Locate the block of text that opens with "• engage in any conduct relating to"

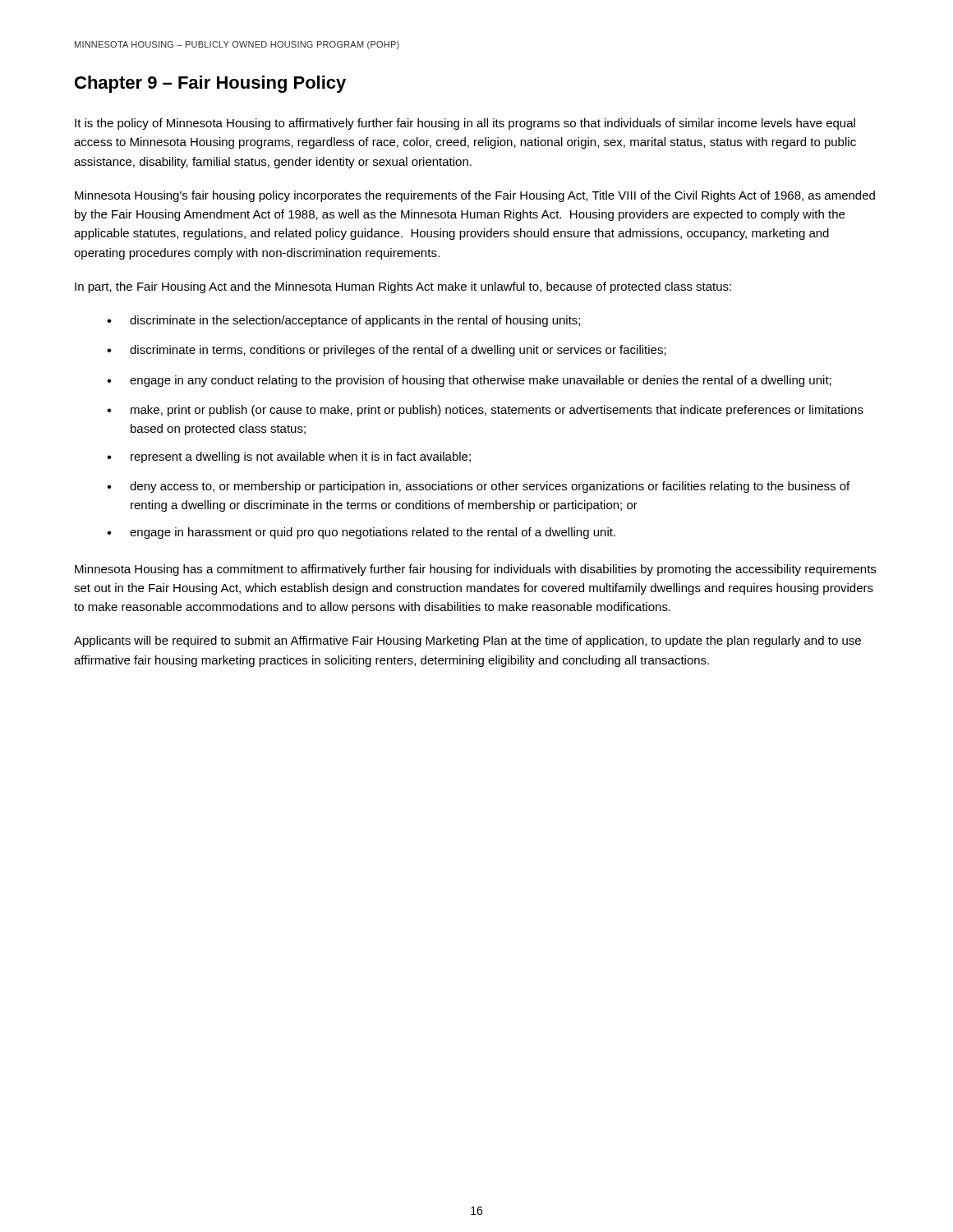(x=493, y=381)
